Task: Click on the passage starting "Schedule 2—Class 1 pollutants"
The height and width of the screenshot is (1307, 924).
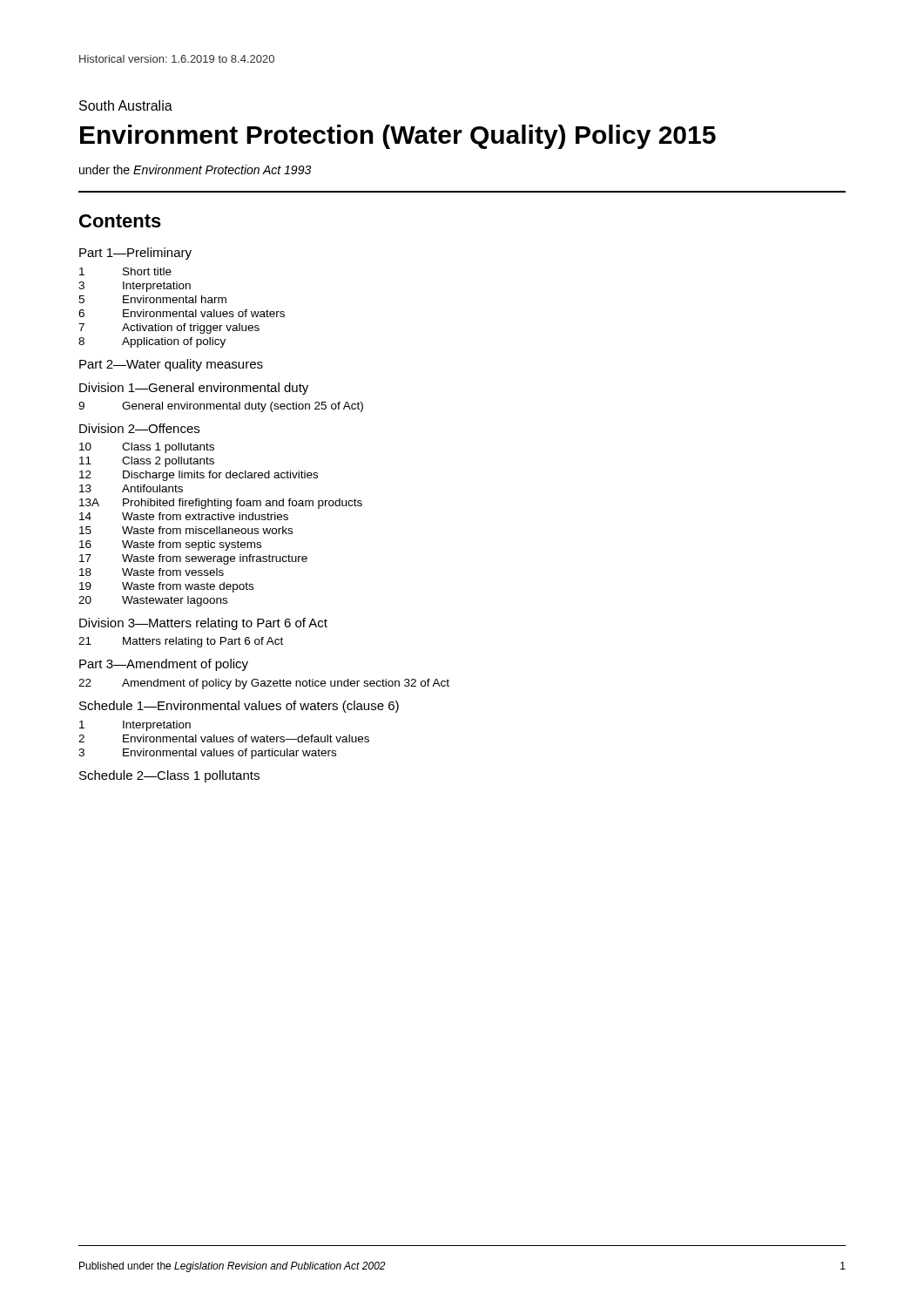Action: click(x=169, y=775)
